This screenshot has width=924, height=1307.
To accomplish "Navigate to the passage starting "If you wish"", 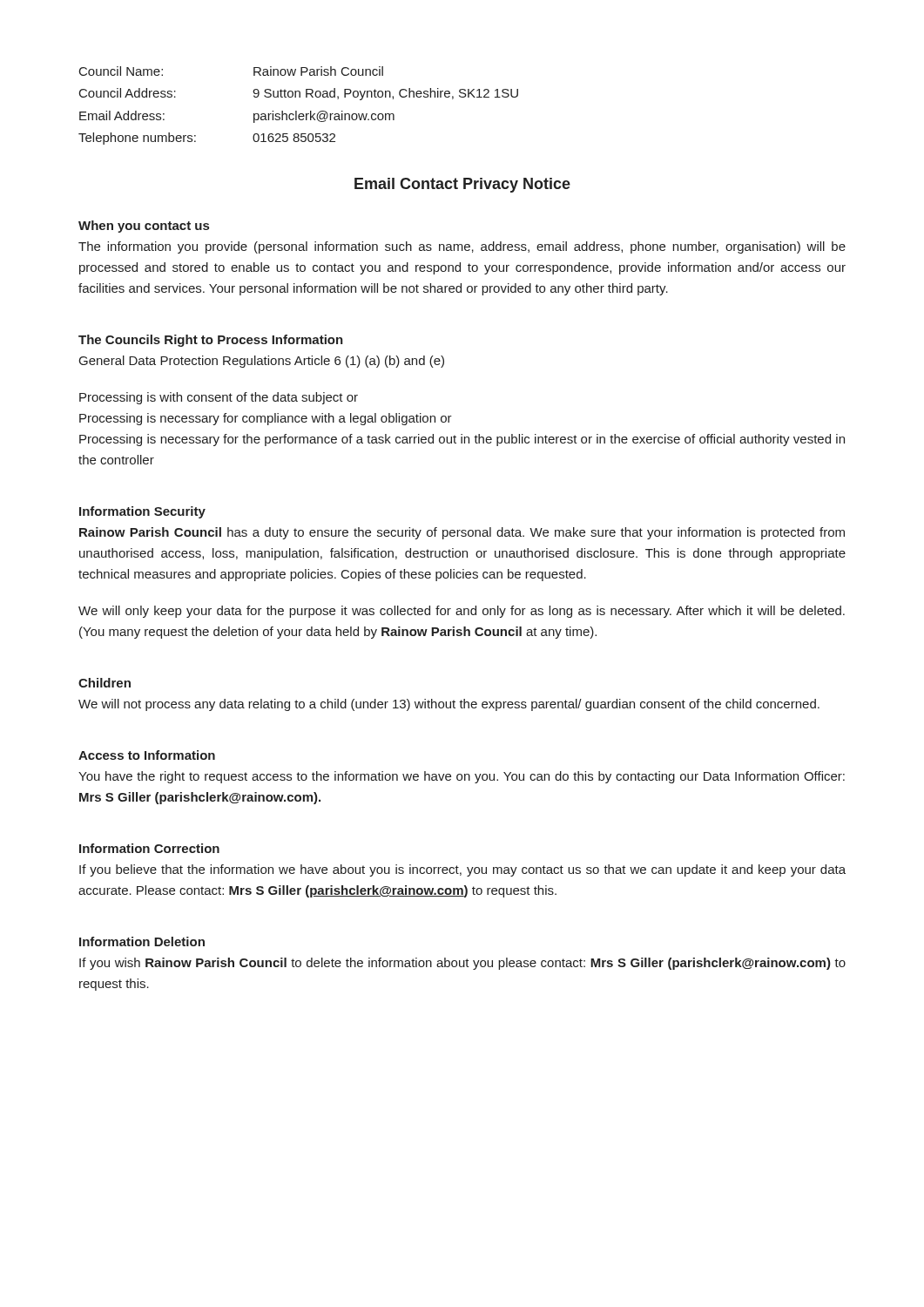I will click(462, 973).
